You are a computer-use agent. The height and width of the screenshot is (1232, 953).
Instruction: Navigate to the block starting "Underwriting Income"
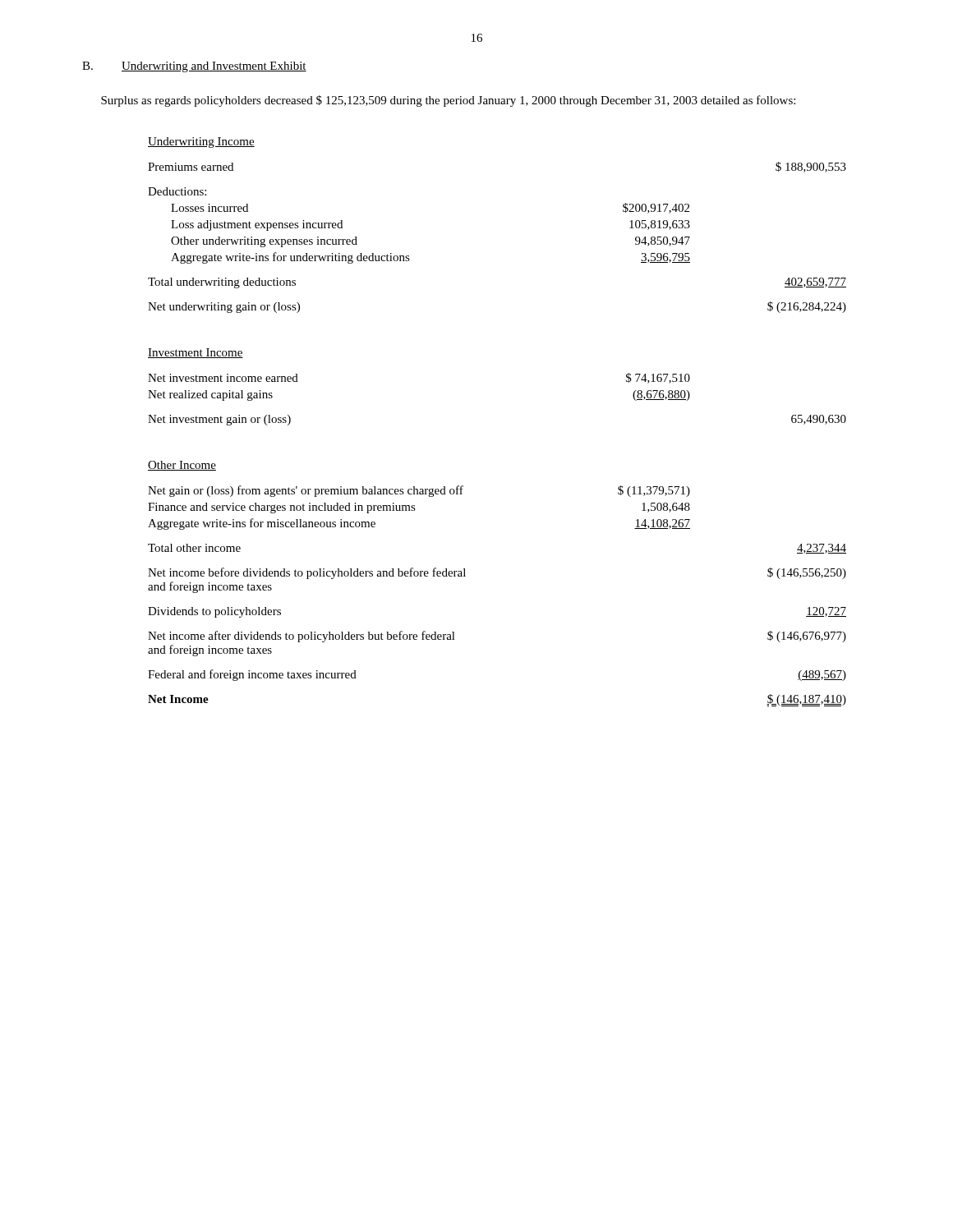point(201,141)
